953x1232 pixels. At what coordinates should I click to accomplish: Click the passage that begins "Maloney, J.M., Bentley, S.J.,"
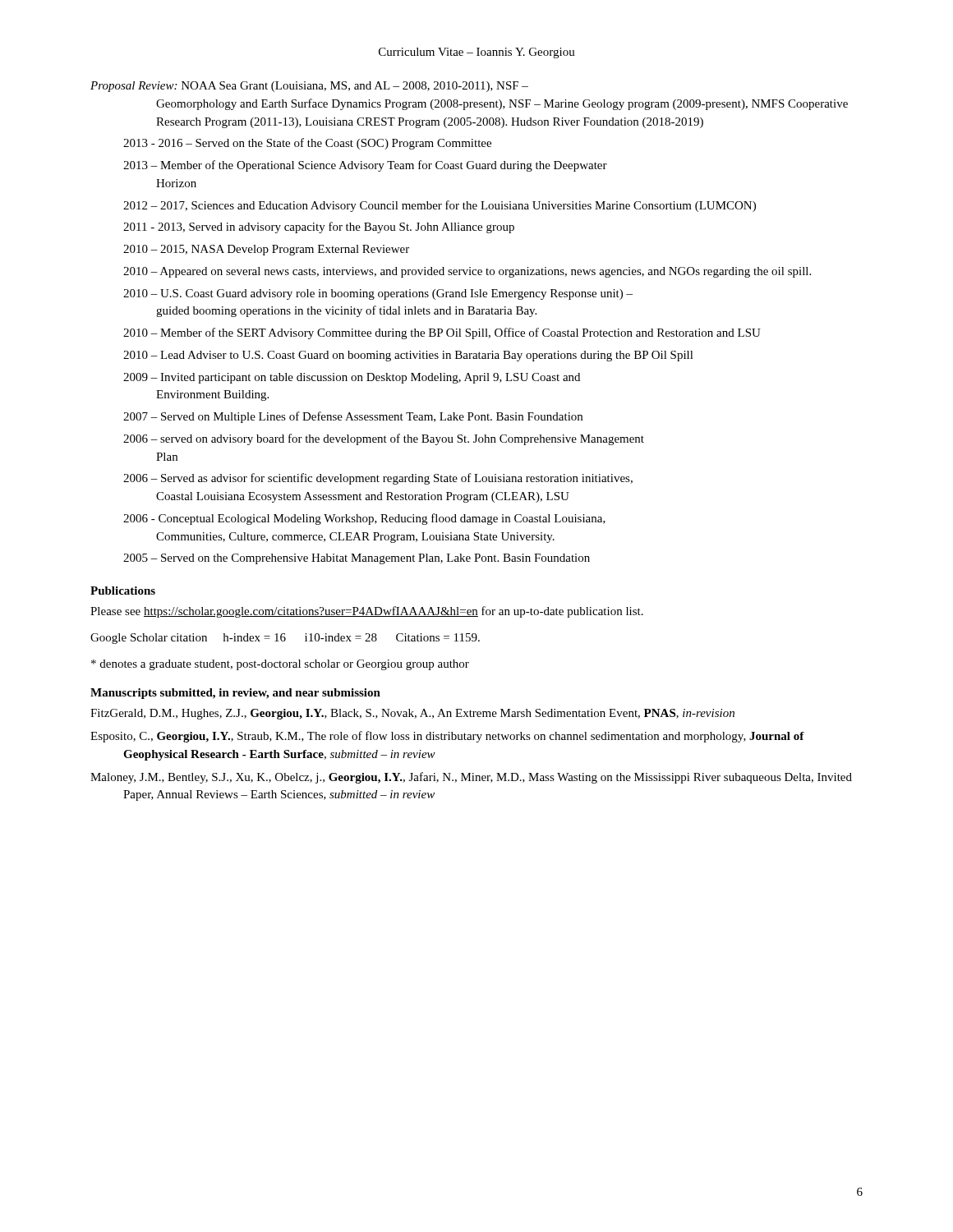click(x=471, y=786)
